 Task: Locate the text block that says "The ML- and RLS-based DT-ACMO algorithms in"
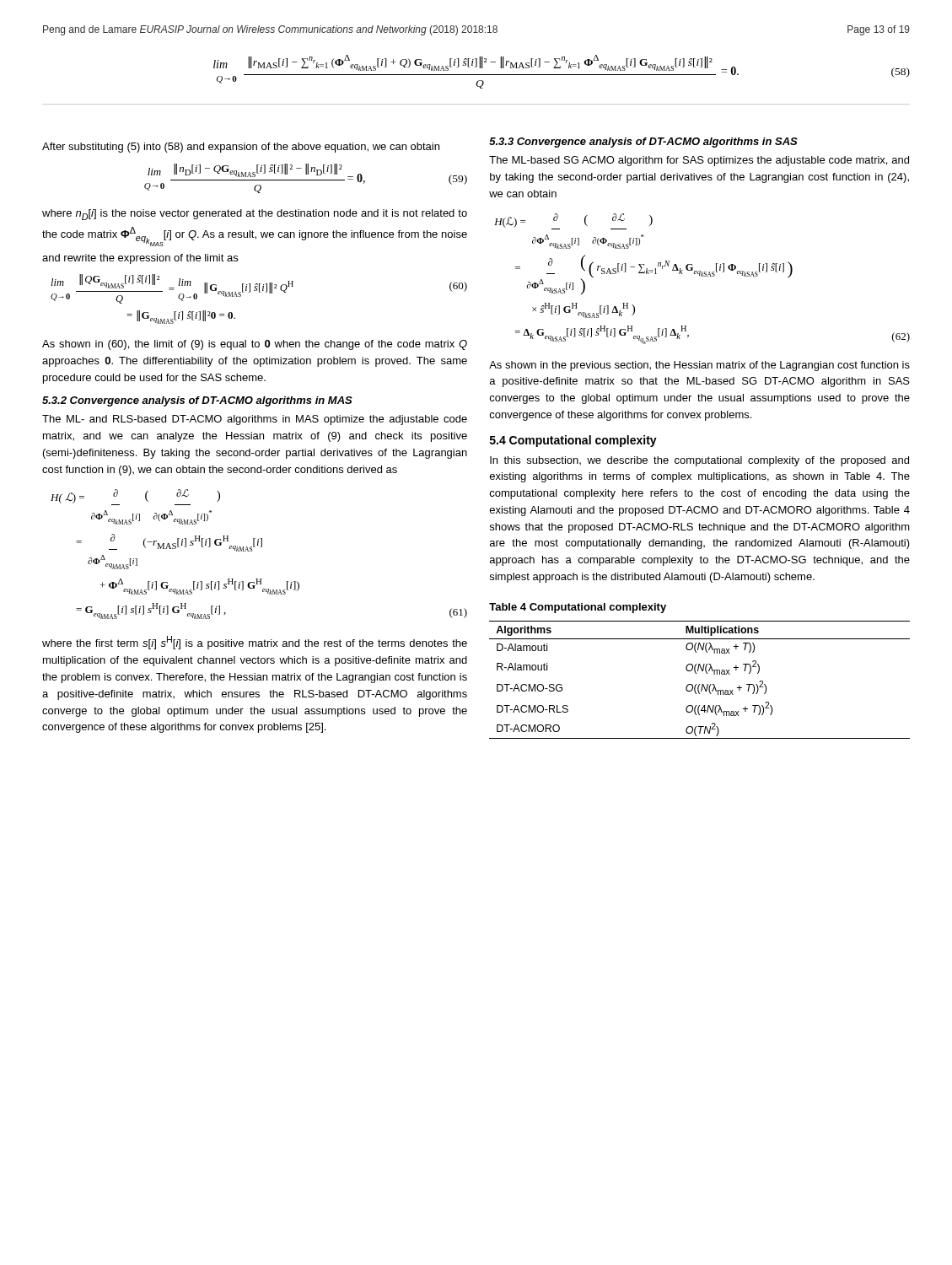[255, 444]
